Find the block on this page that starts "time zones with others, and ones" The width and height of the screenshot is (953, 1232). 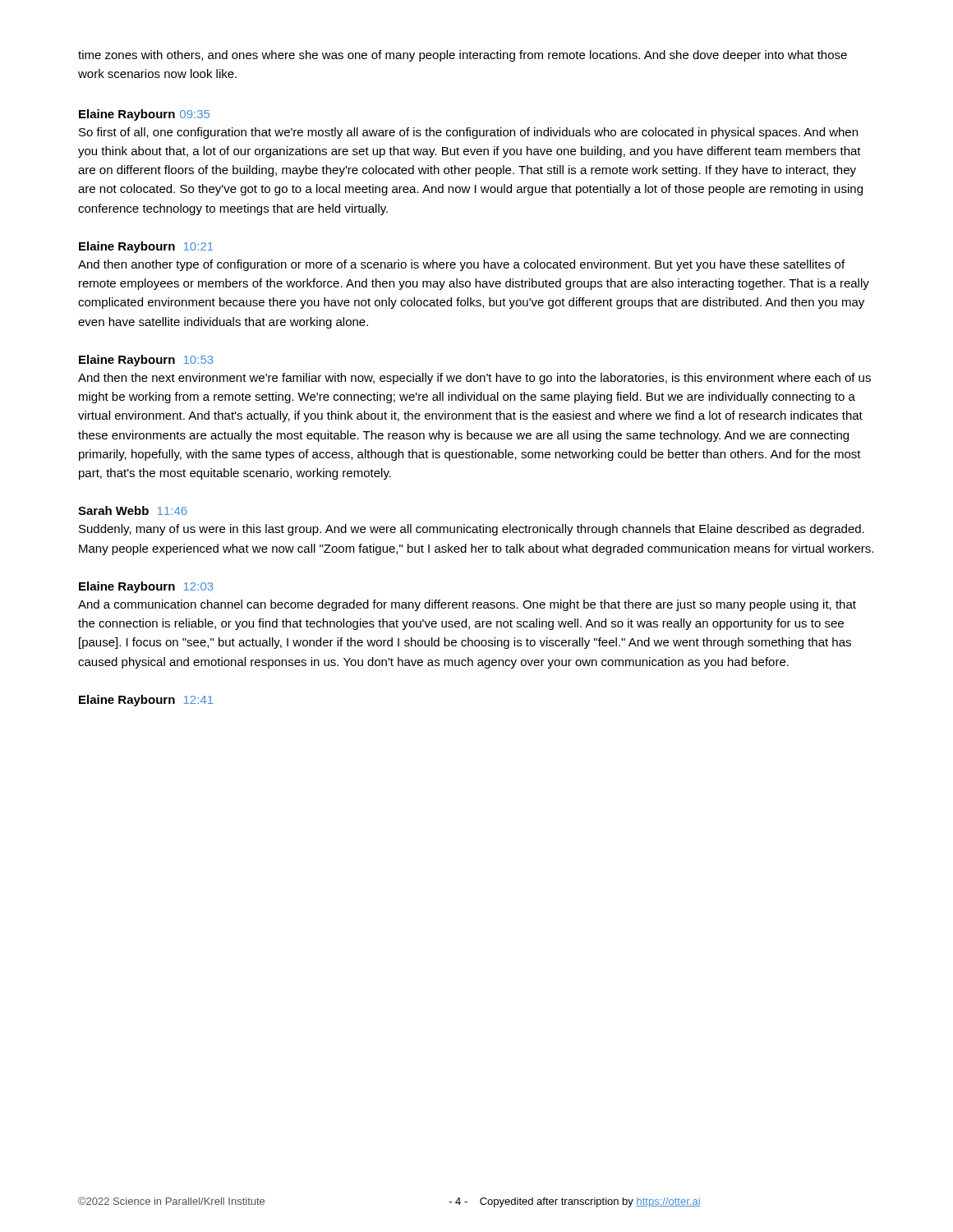click(x=476, y=64)
